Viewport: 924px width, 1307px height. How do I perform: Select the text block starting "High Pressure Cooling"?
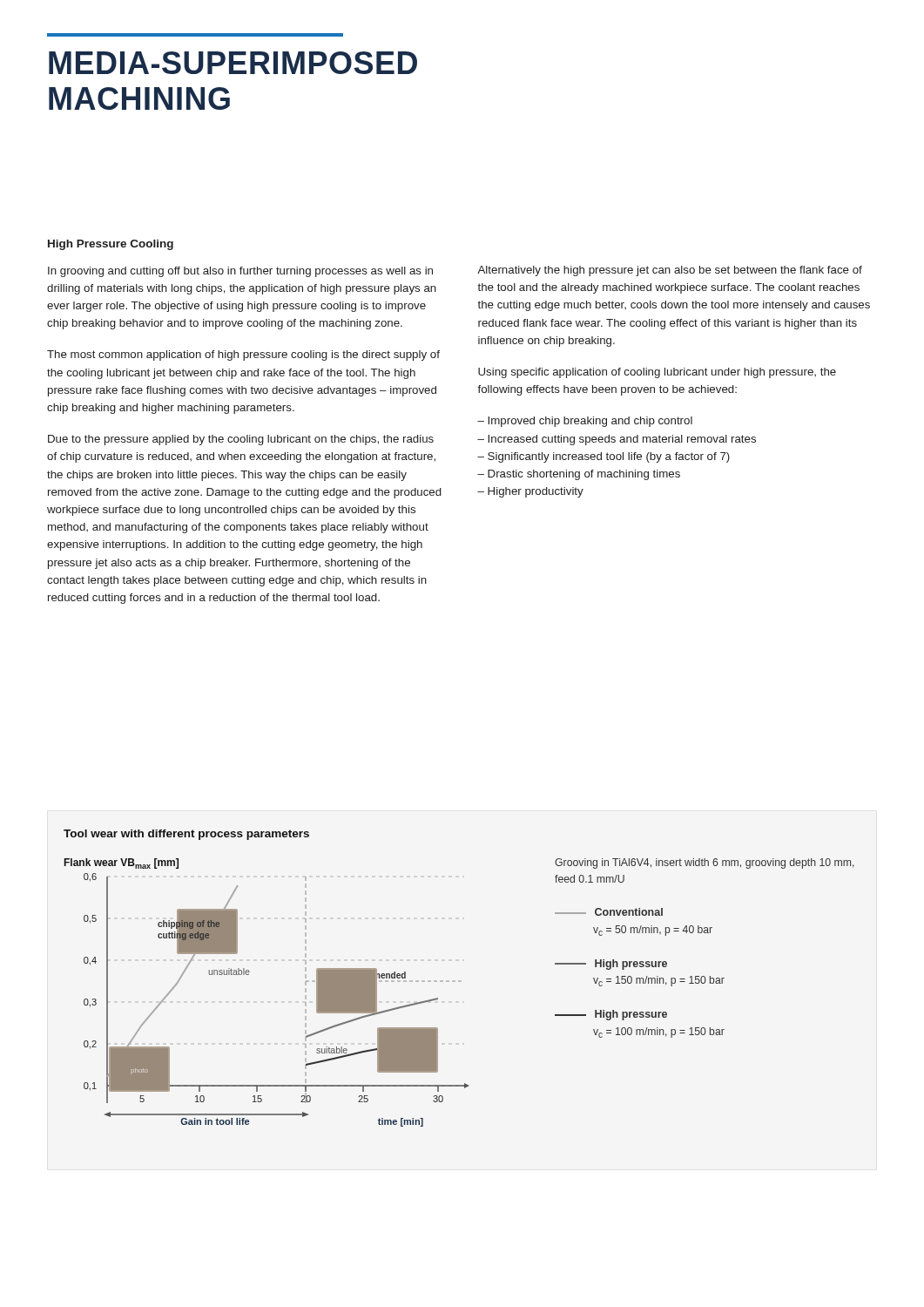(110, 243)
